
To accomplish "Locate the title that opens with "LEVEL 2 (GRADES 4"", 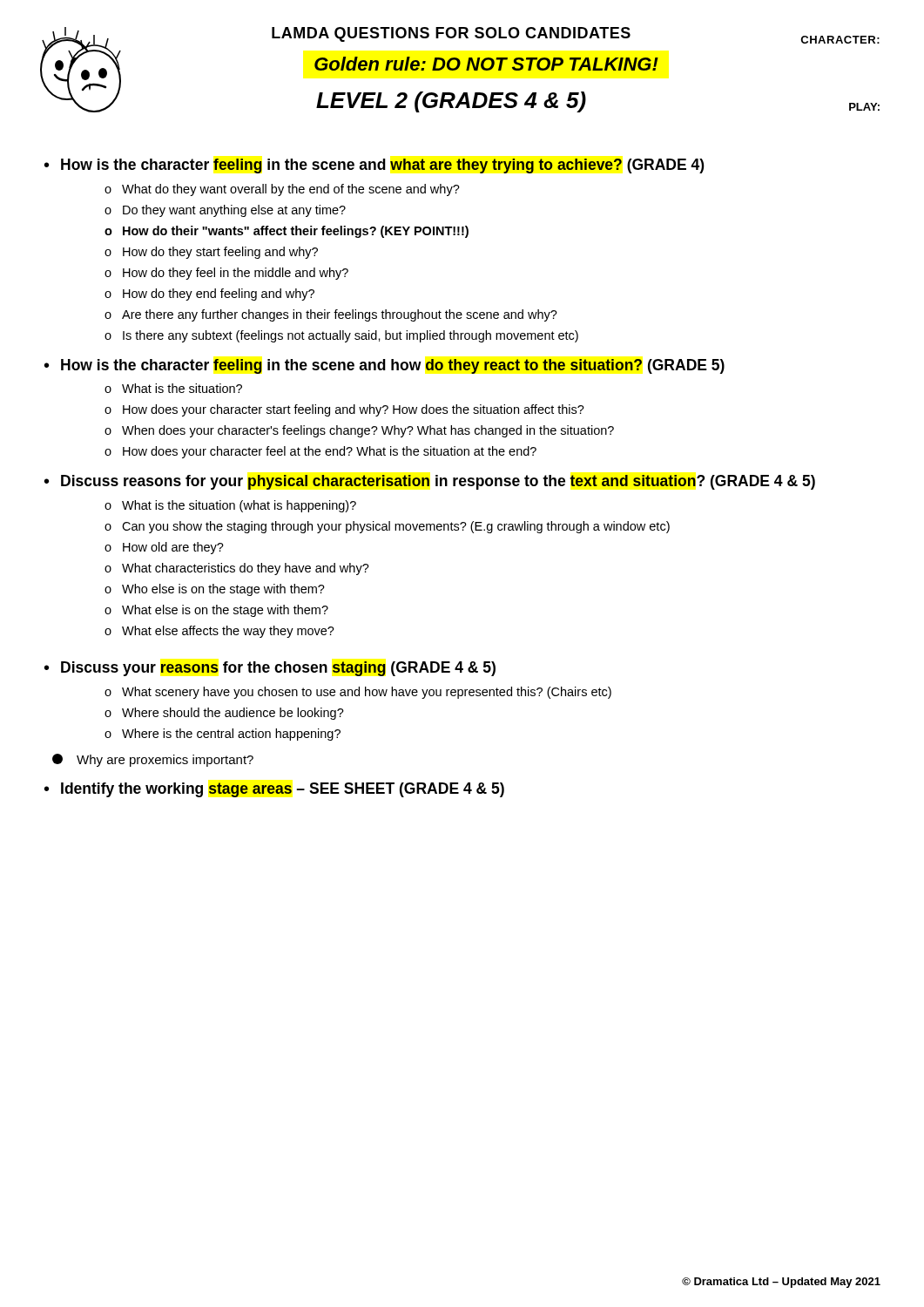I will pos(451,100).
